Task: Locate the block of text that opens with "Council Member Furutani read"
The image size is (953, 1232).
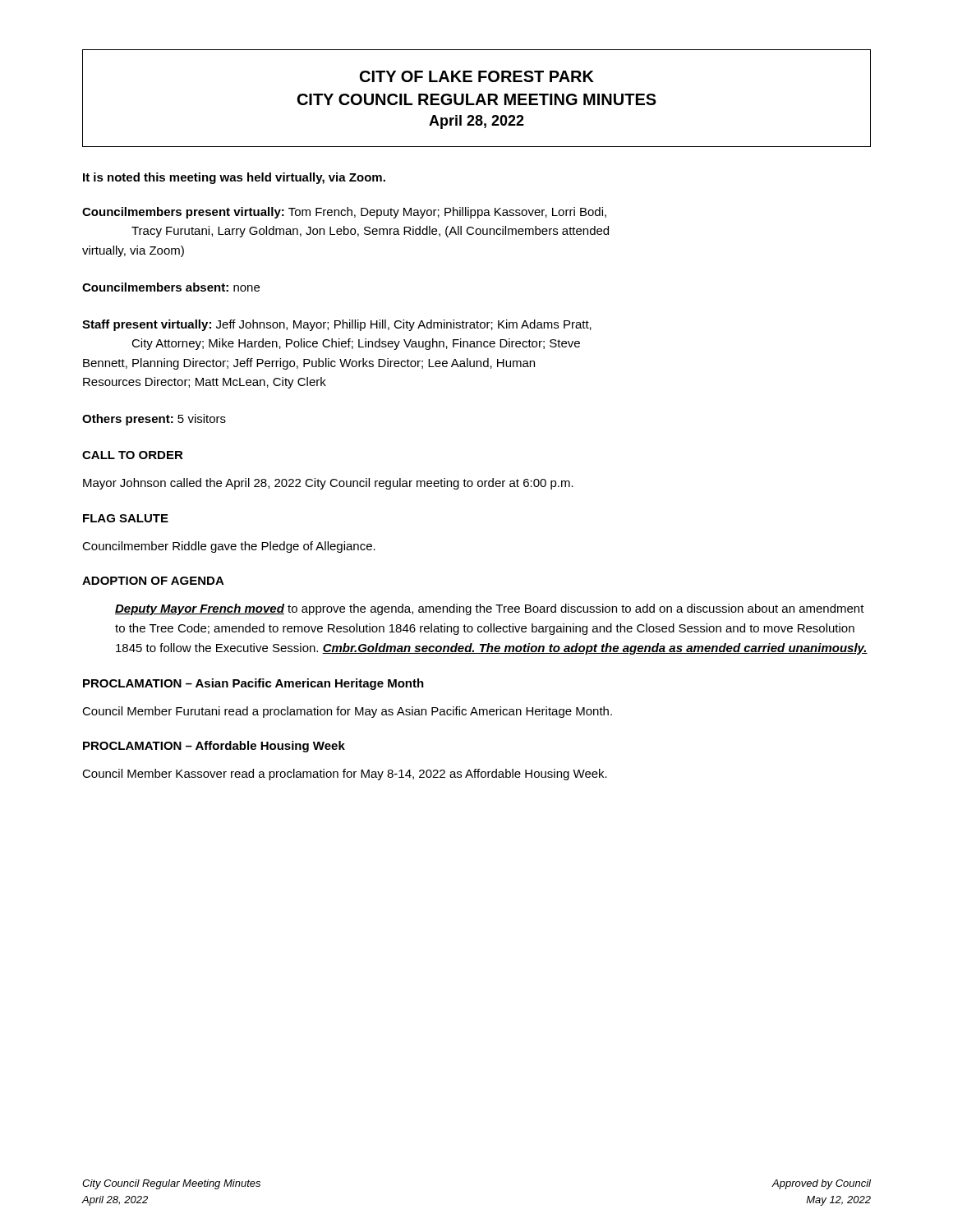Action: 348,711
